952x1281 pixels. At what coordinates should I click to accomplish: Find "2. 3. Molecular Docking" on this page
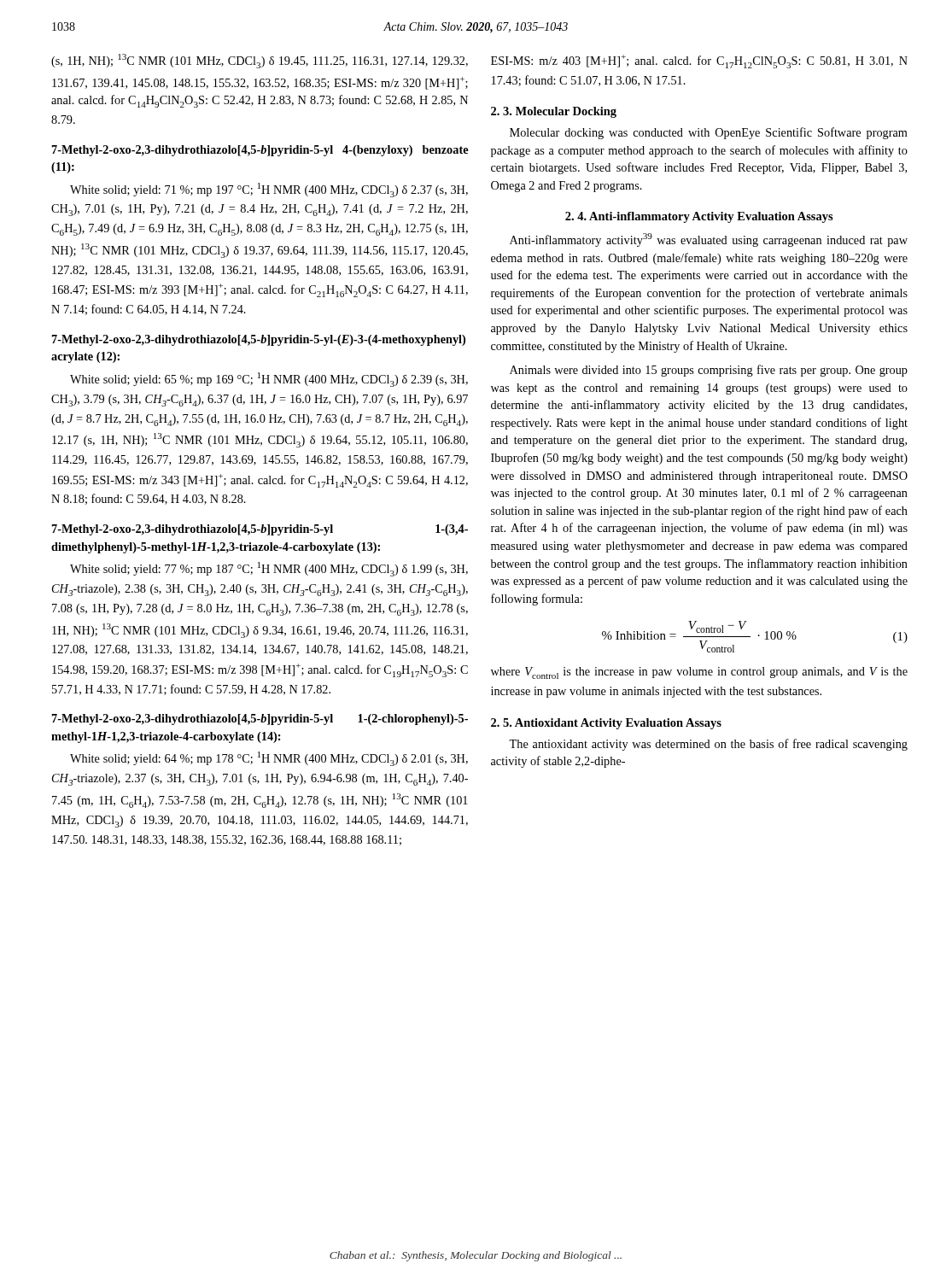tap(553, 111)
